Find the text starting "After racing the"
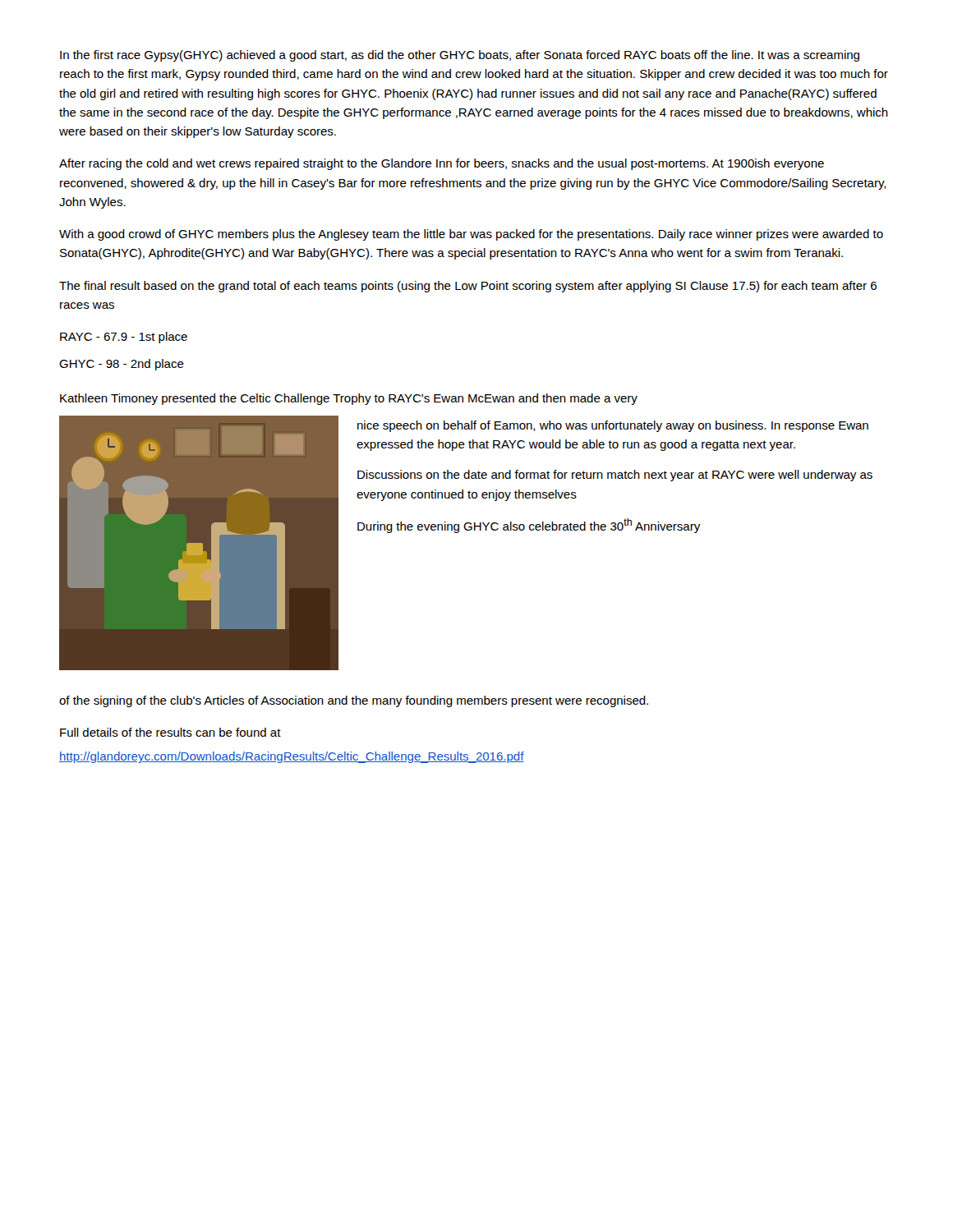Screen dimensions: 1232x953 pyautogui.click(x=473, y=182)
